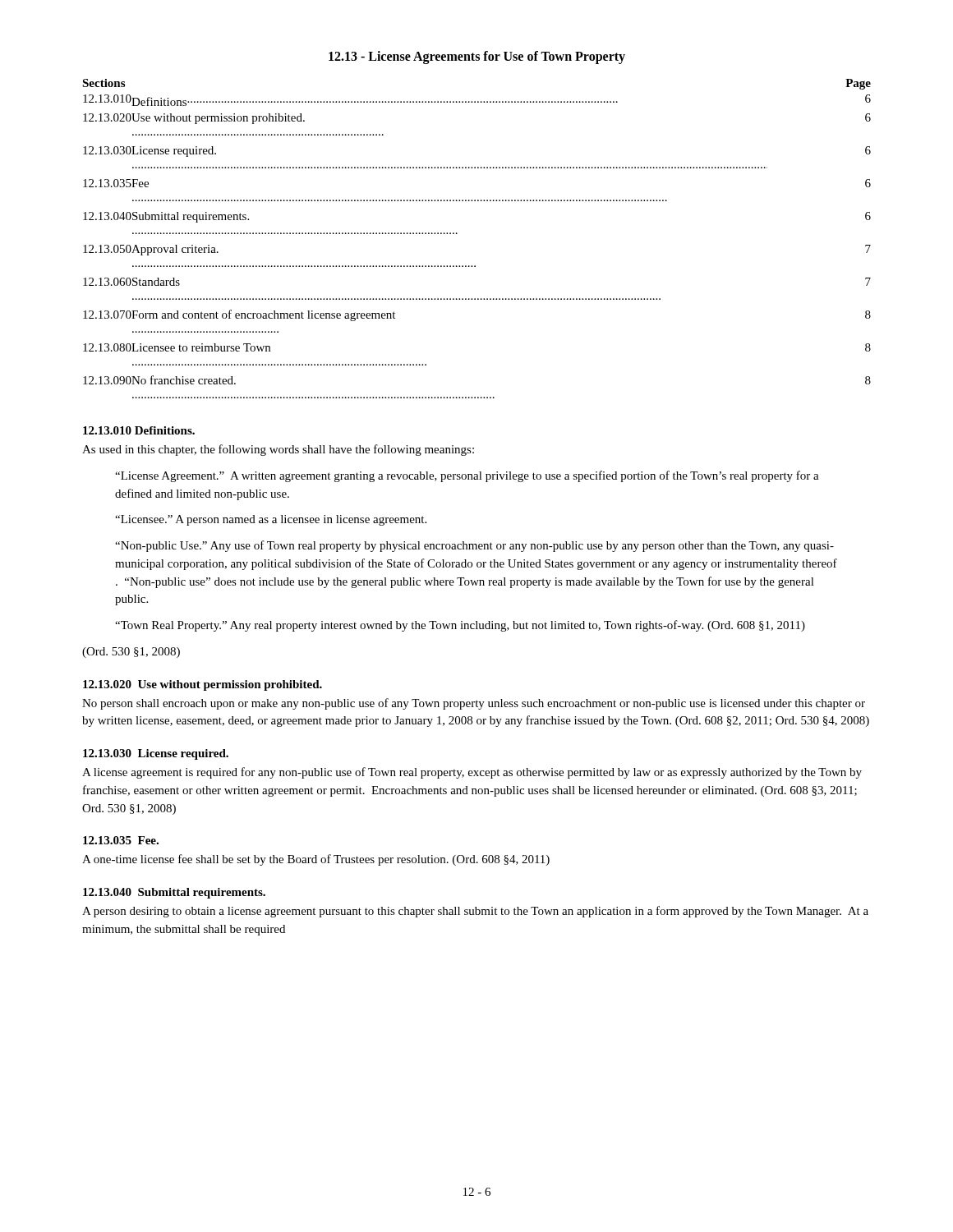Screen dimensions: 1232x953
Task: Locate the text that says "(Ord. 530 §1, 2008)"
Action: pyautogui.click(x=131, y=651)
